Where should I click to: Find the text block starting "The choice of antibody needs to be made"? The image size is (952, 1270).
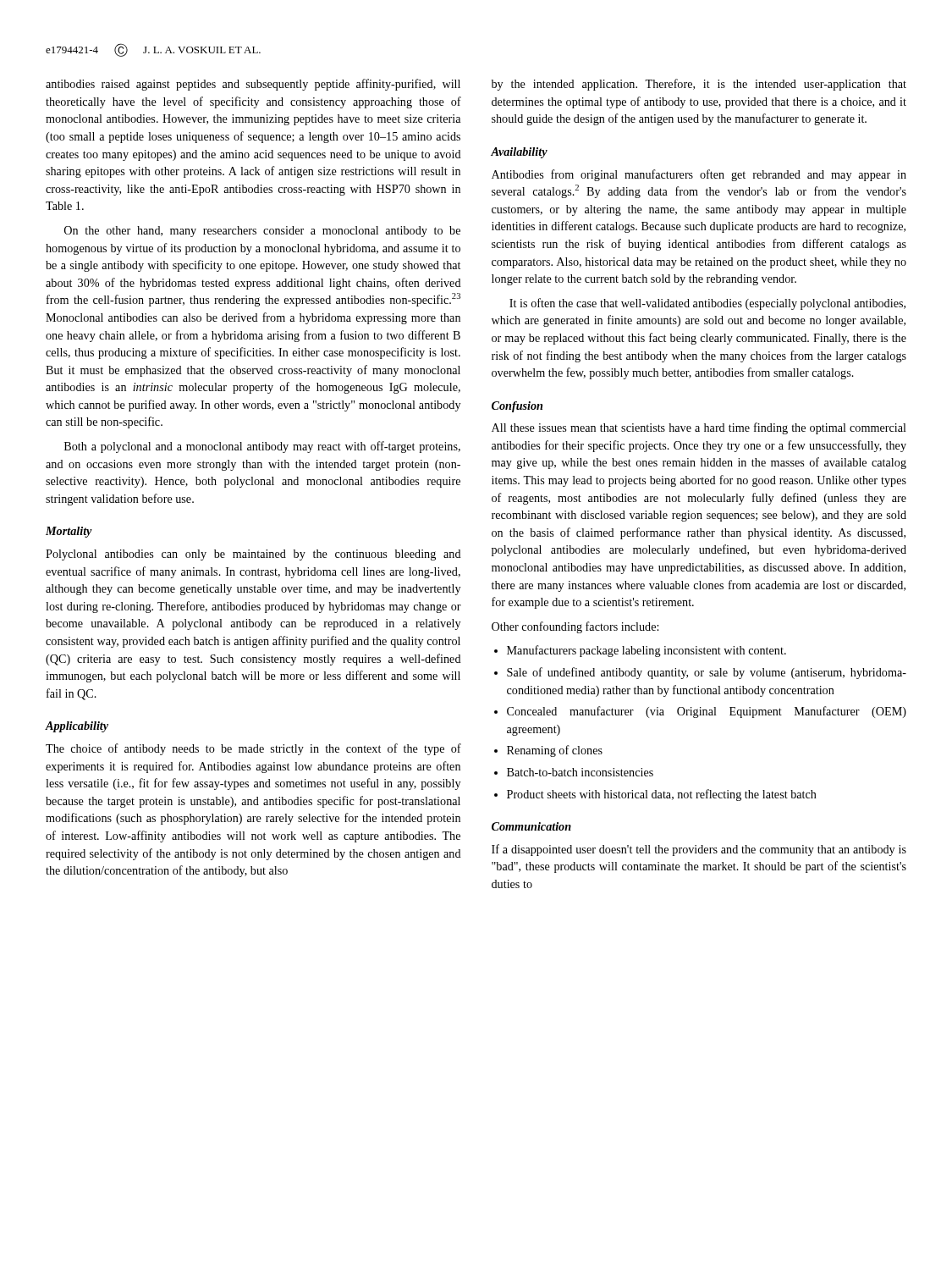253,810
